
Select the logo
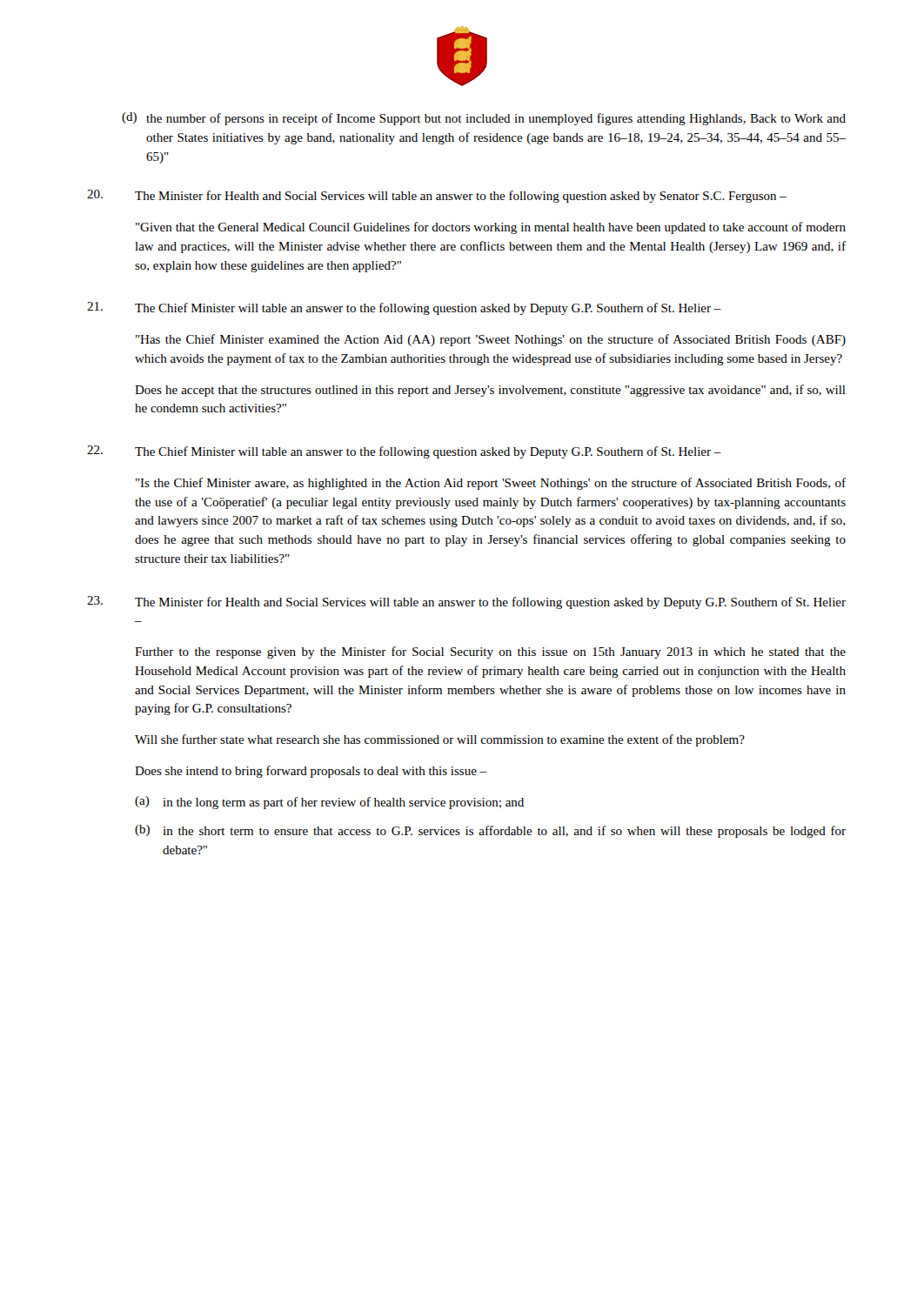pos(462,50)
